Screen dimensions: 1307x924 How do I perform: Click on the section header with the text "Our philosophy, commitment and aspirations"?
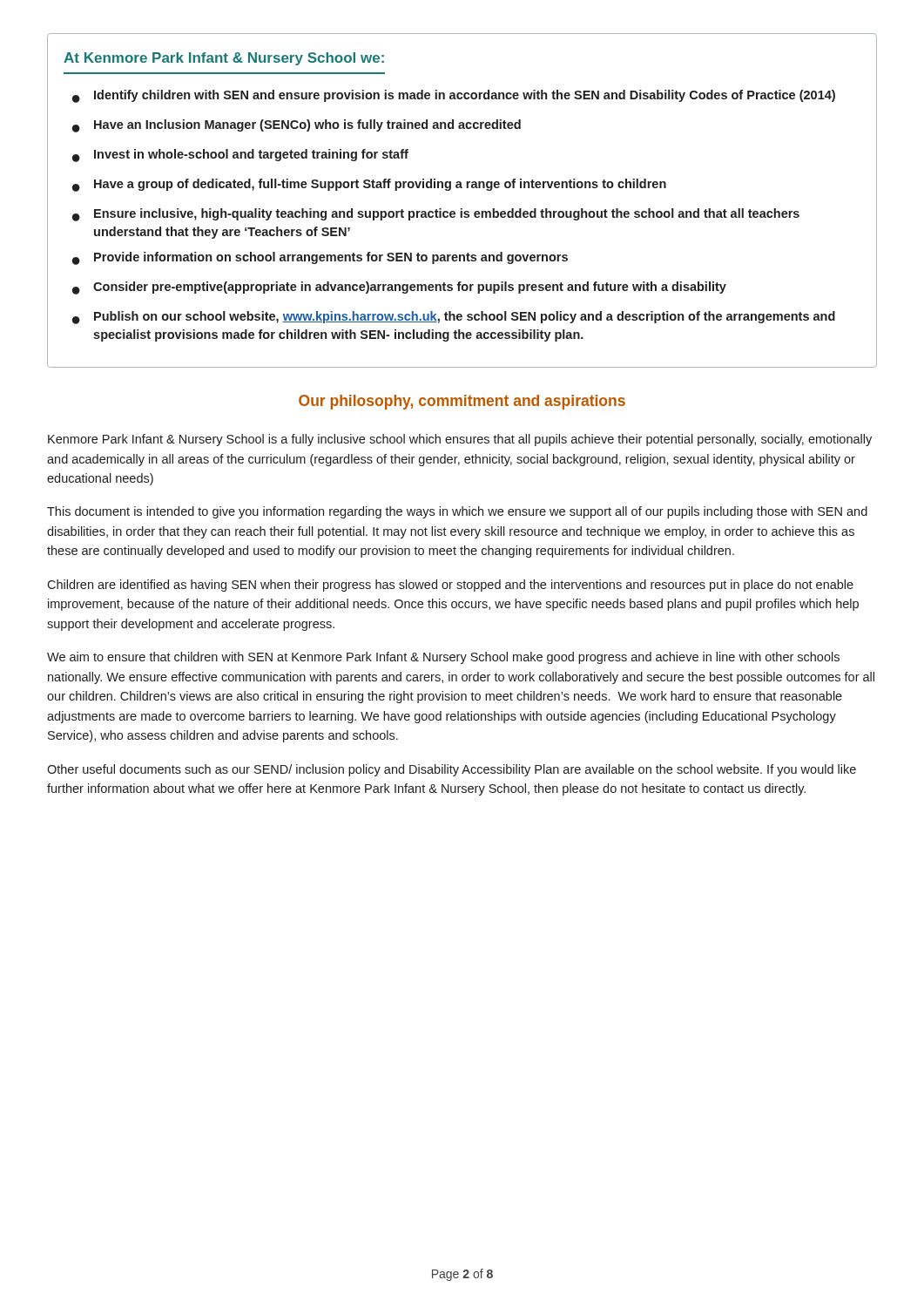[x=462, y=401]
